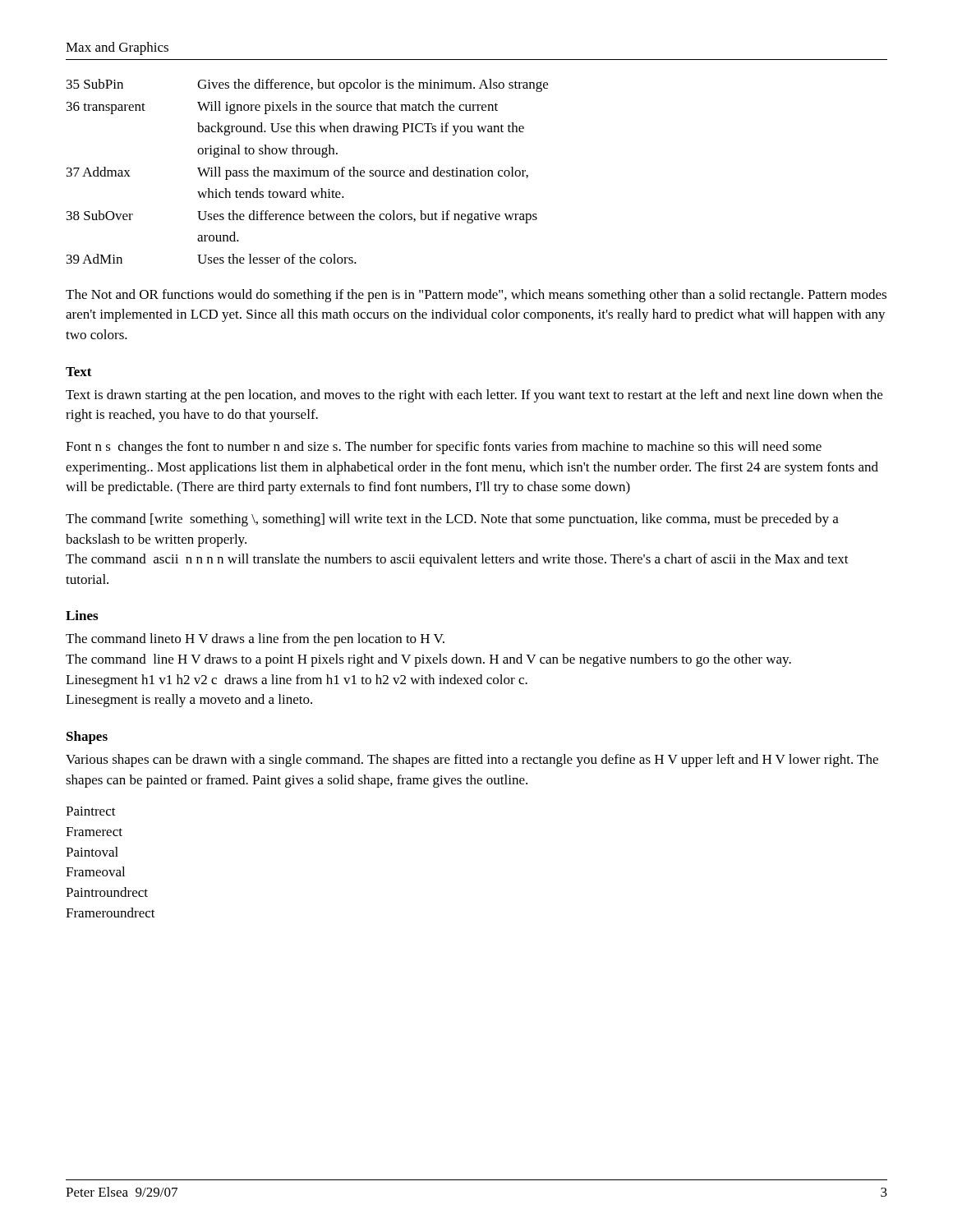Viewport: 953px width, 1232px height.
Task: Select the passage starting "35 SubPin Gives the difference,"
Action: coord(476,85)
